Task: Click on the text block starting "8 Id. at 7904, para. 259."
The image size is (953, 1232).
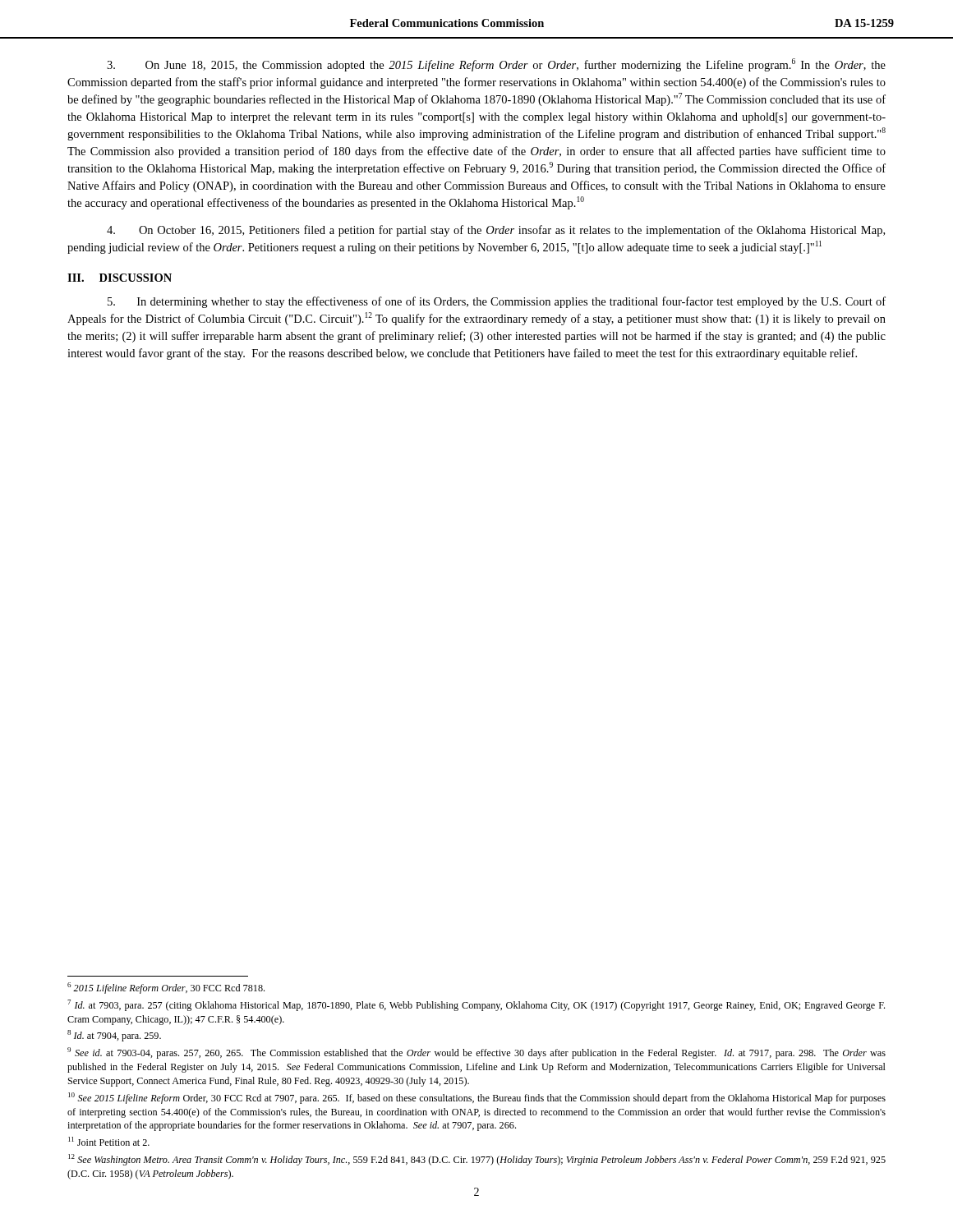Action: coord(114,1036)
